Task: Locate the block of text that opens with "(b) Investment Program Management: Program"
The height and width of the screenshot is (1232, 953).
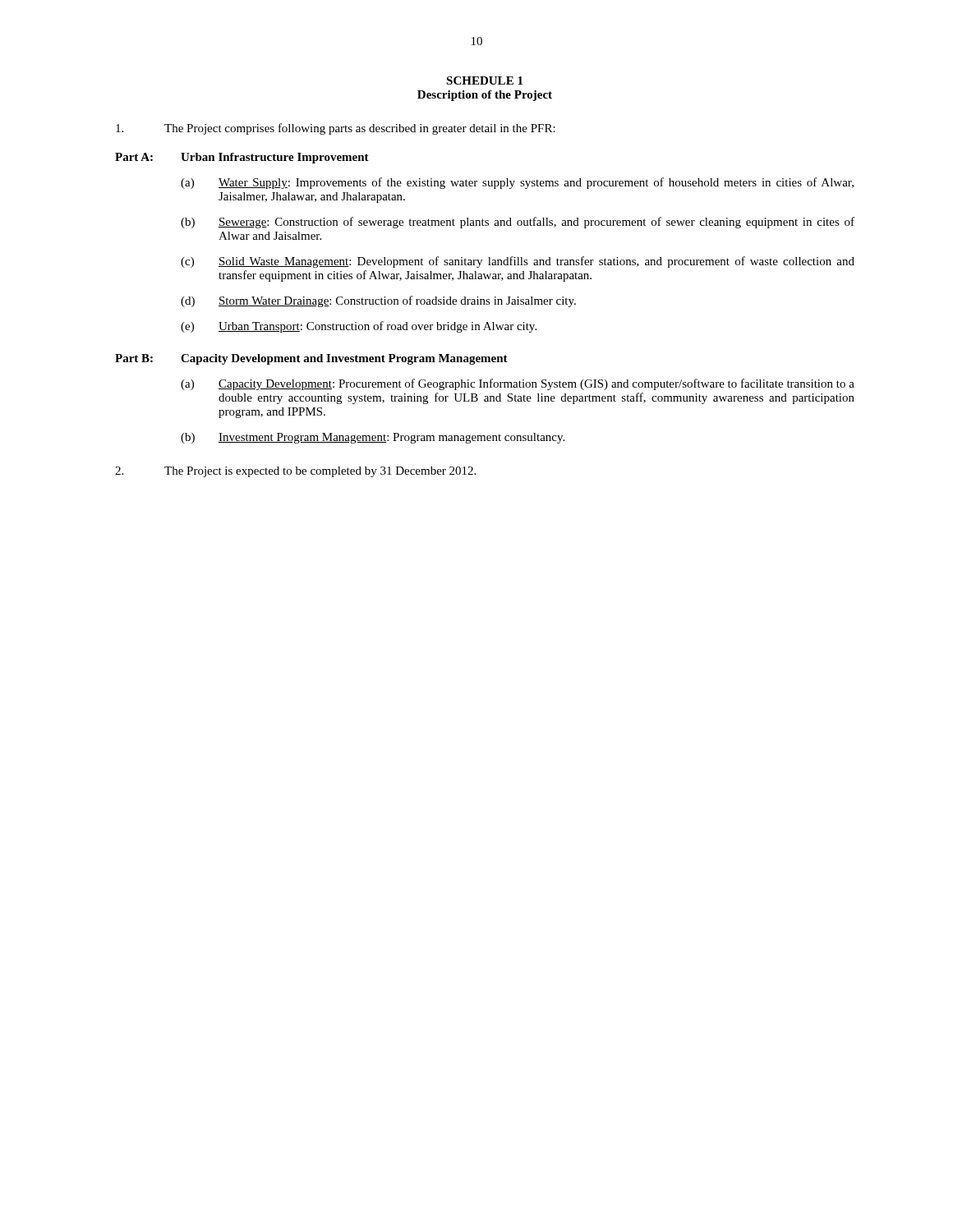Action: coord(518,437)
